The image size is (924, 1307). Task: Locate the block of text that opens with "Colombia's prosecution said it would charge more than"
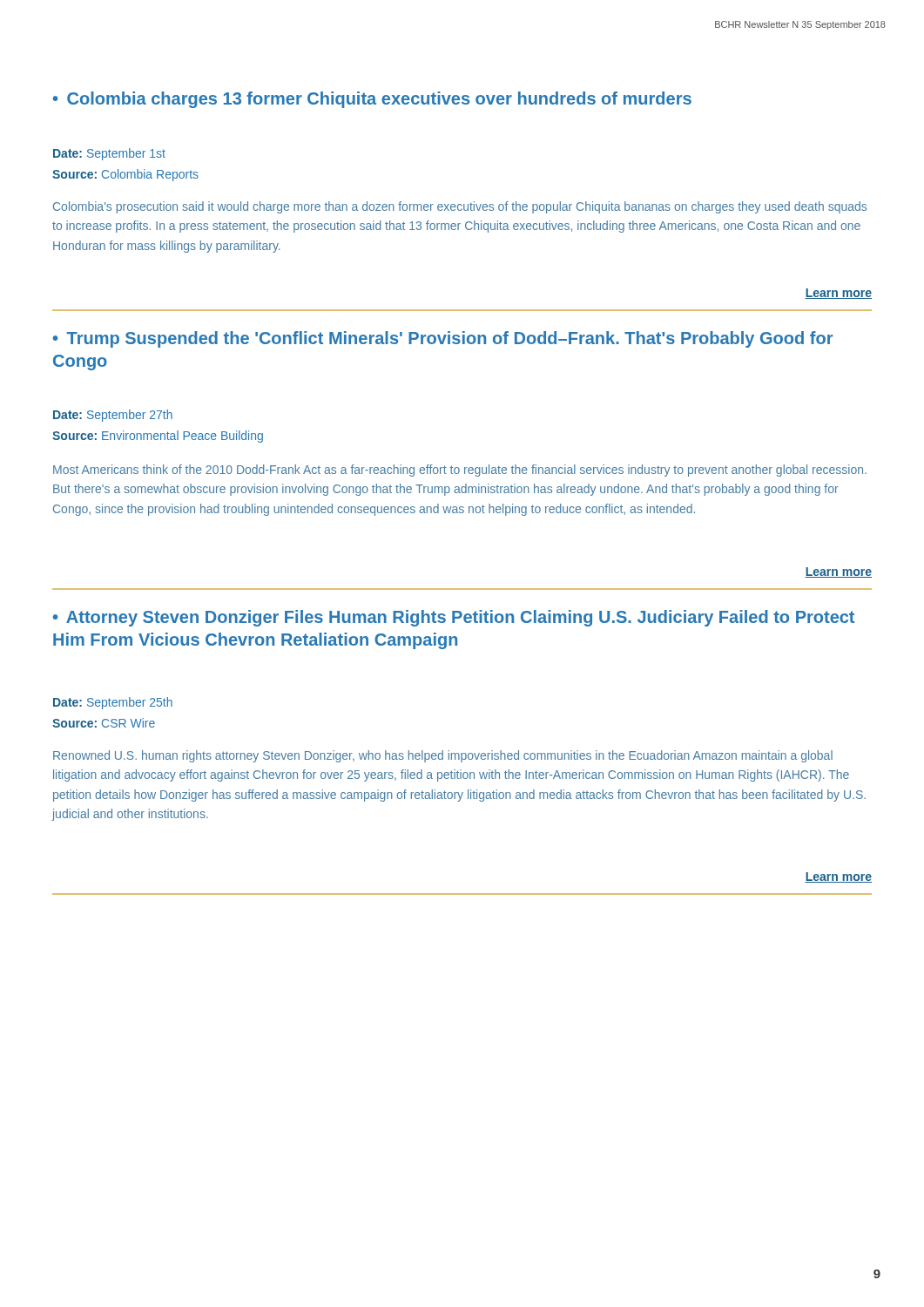(462, 226)
